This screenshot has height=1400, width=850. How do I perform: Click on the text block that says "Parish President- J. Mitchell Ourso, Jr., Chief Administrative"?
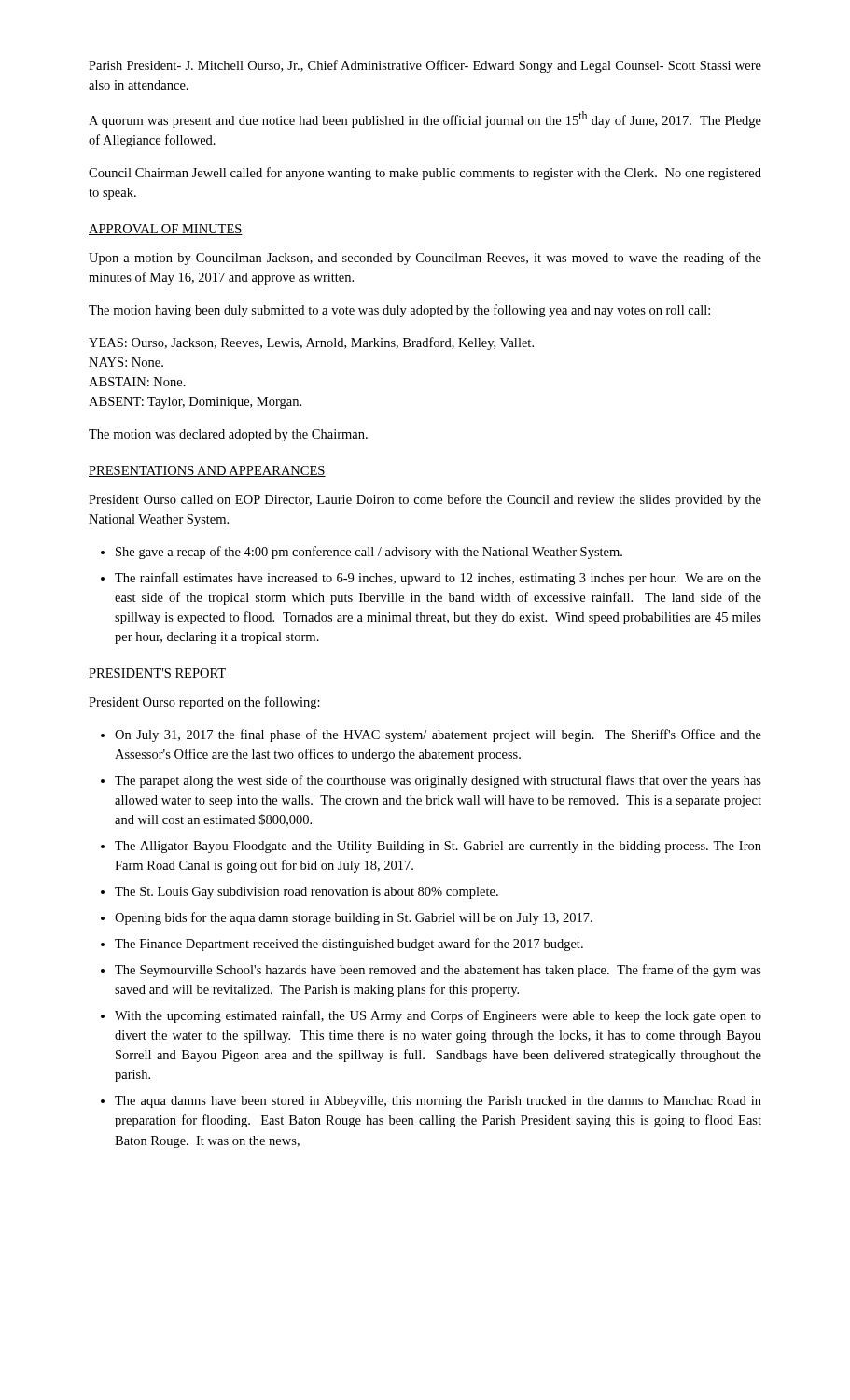coord(425,75)
